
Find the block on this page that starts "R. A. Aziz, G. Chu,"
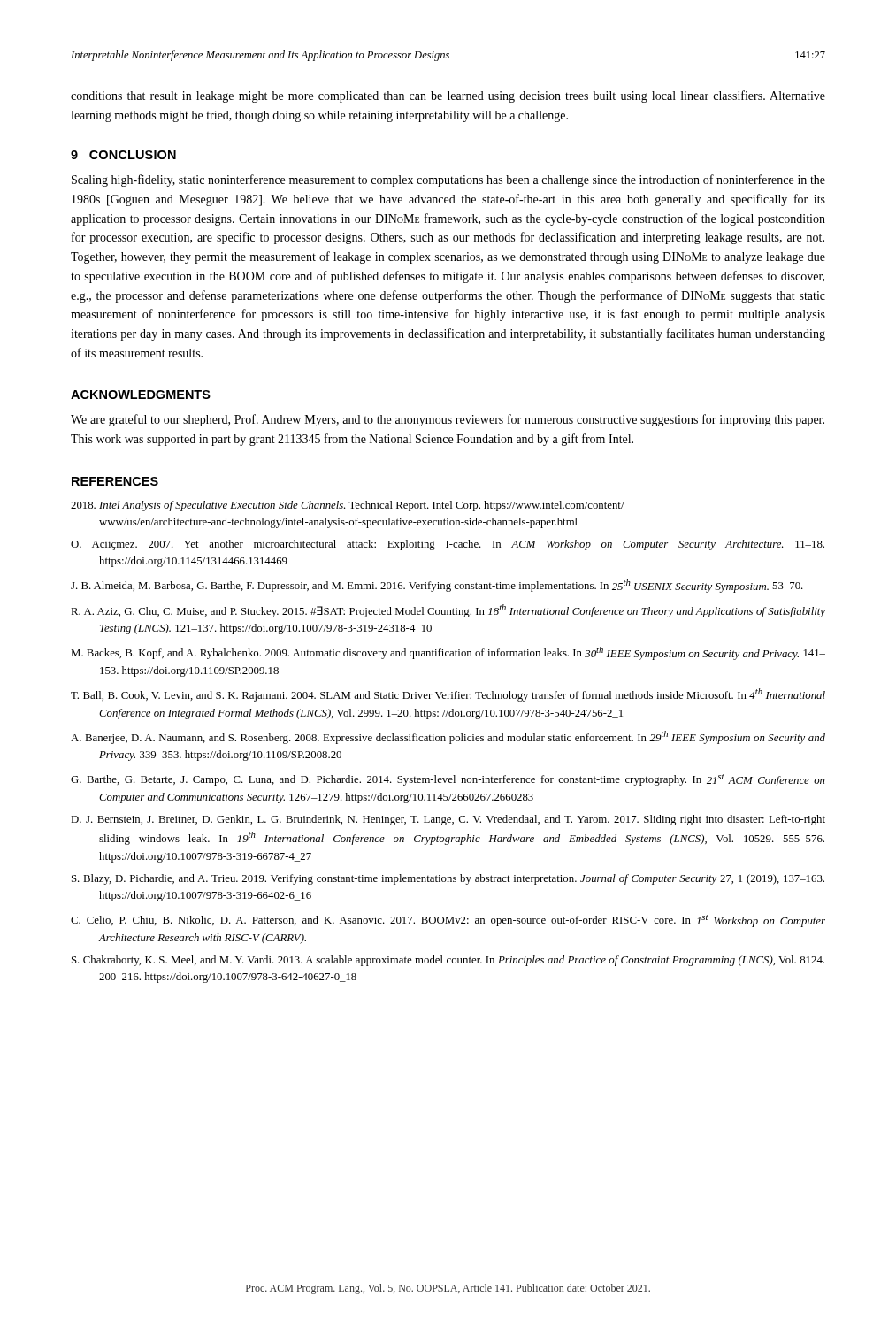(448, 618)
